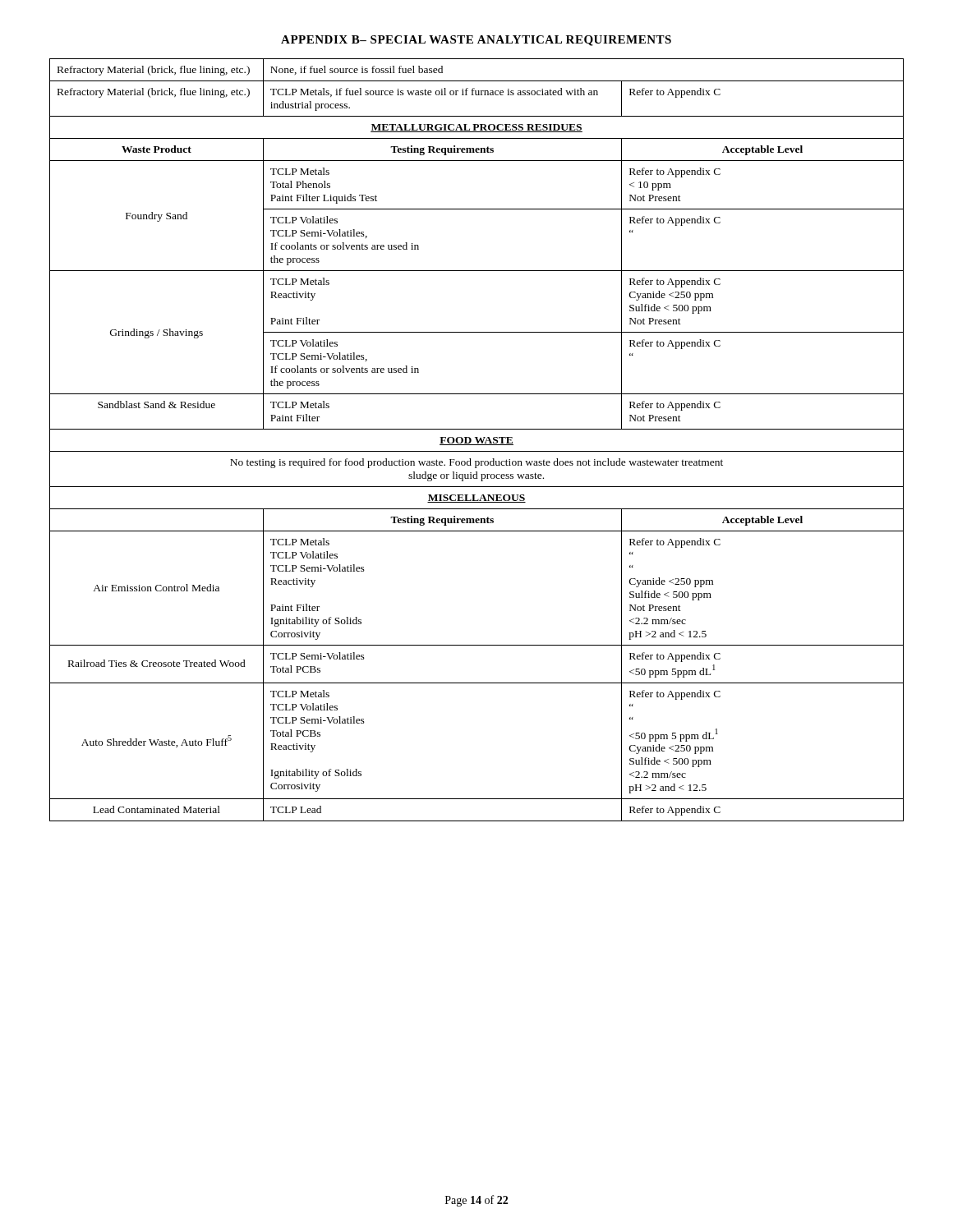The image size is (953, 1232).
Task: Select the table
Action: (x=476, y=440)
